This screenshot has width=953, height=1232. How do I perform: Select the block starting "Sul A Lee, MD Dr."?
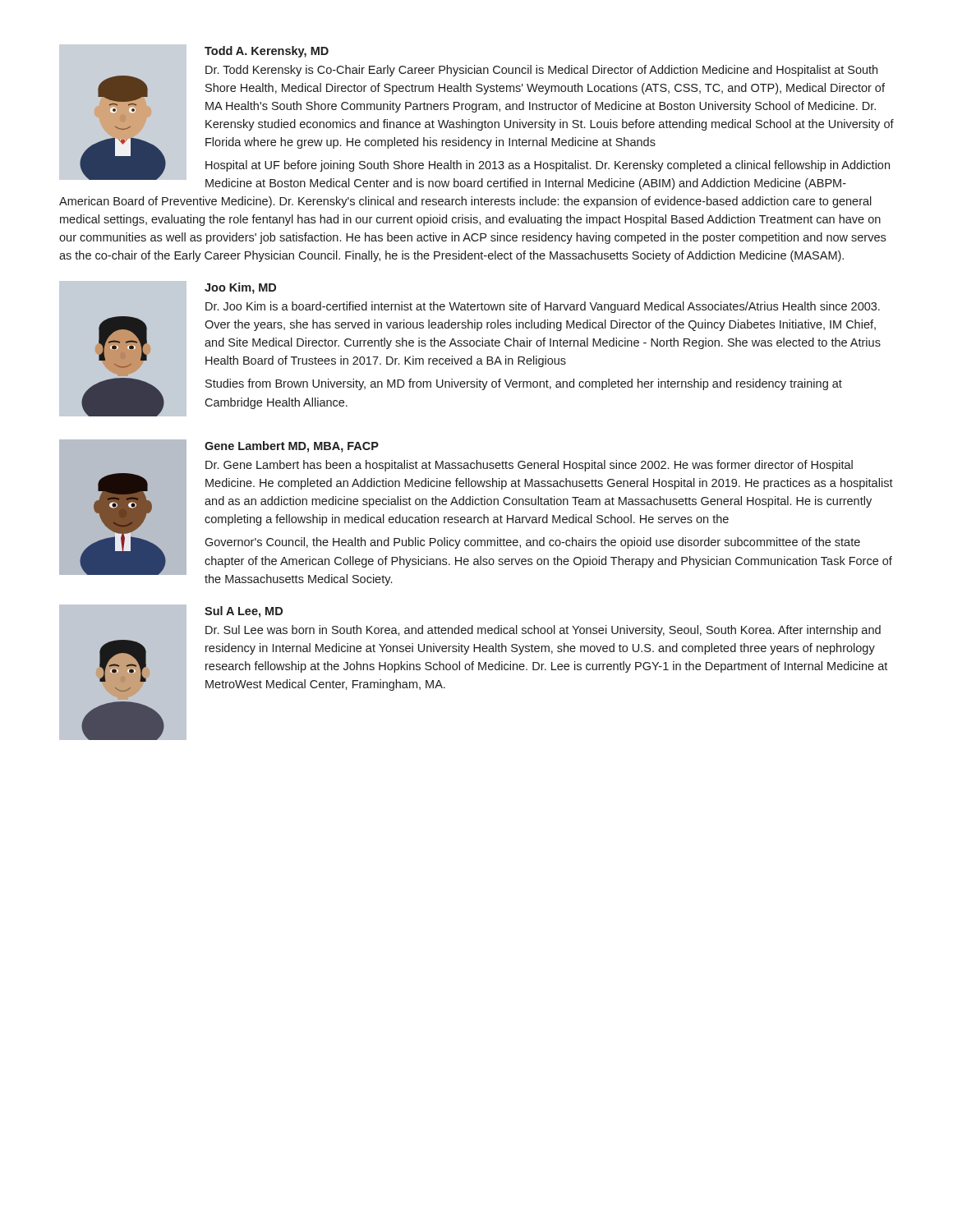(549, 649)
